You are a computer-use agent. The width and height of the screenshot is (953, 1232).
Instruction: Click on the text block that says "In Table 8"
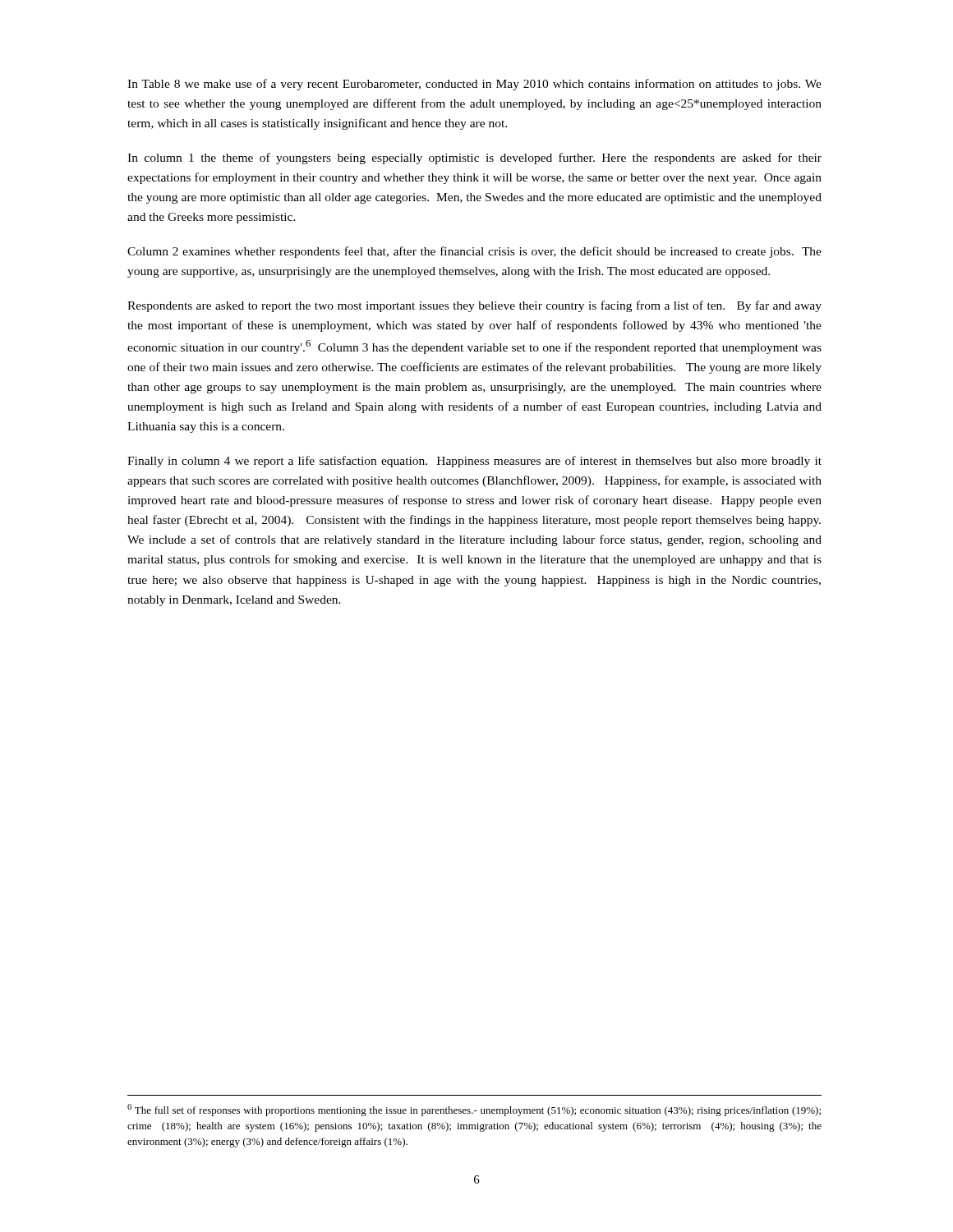474,103
